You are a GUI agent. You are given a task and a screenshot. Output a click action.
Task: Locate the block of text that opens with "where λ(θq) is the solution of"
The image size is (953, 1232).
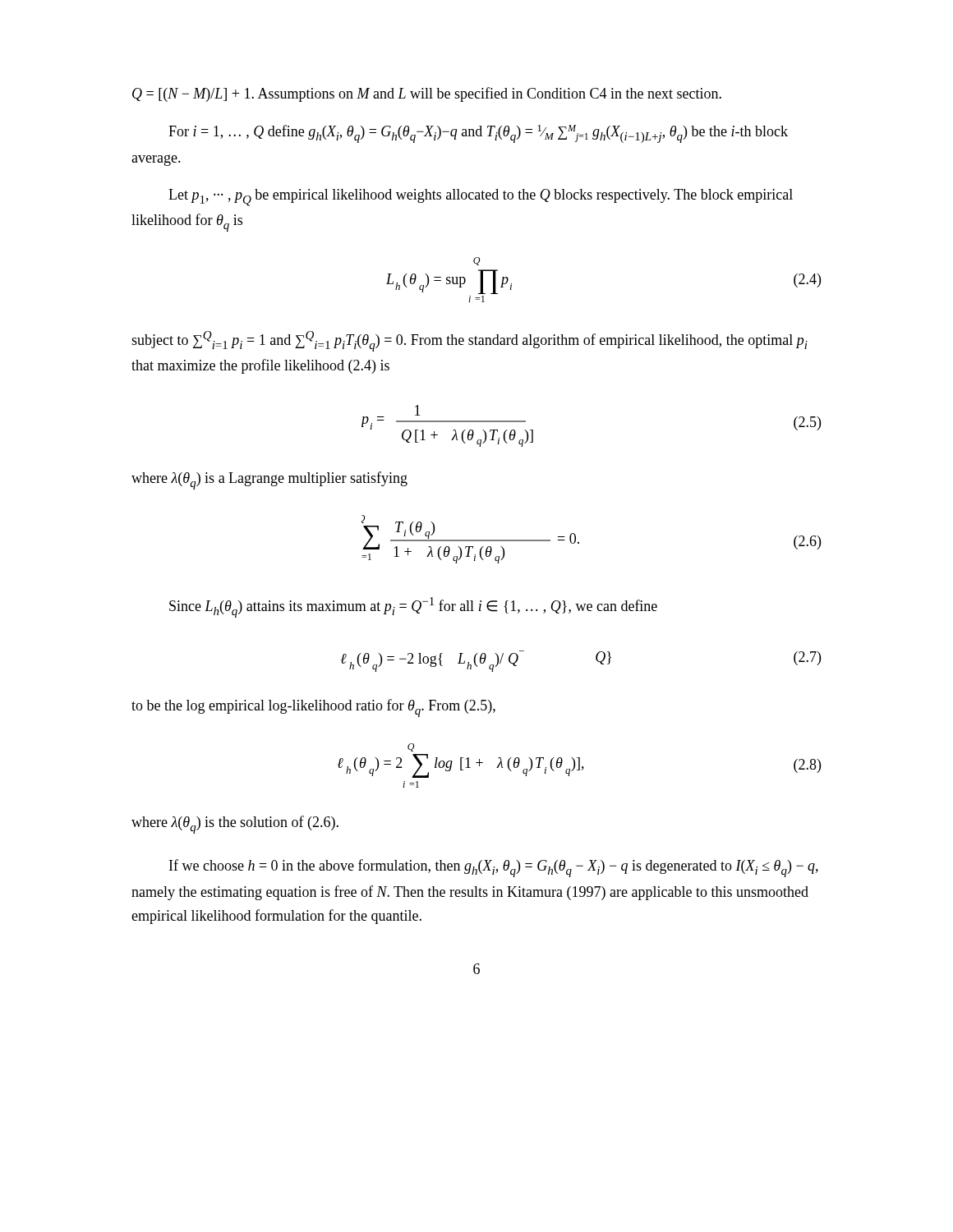(x=235, y=824)
